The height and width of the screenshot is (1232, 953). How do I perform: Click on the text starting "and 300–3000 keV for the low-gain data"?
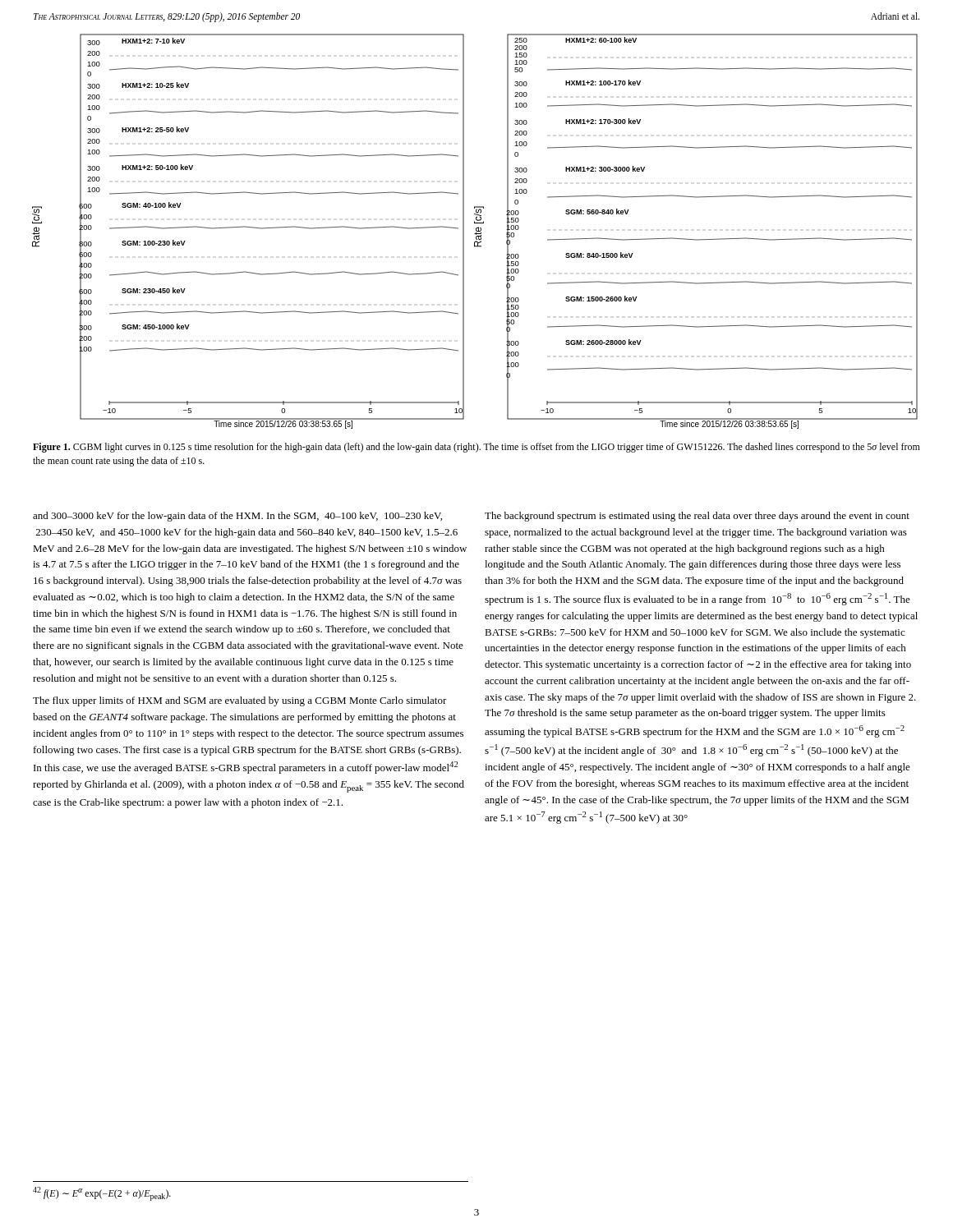point(251,659)
